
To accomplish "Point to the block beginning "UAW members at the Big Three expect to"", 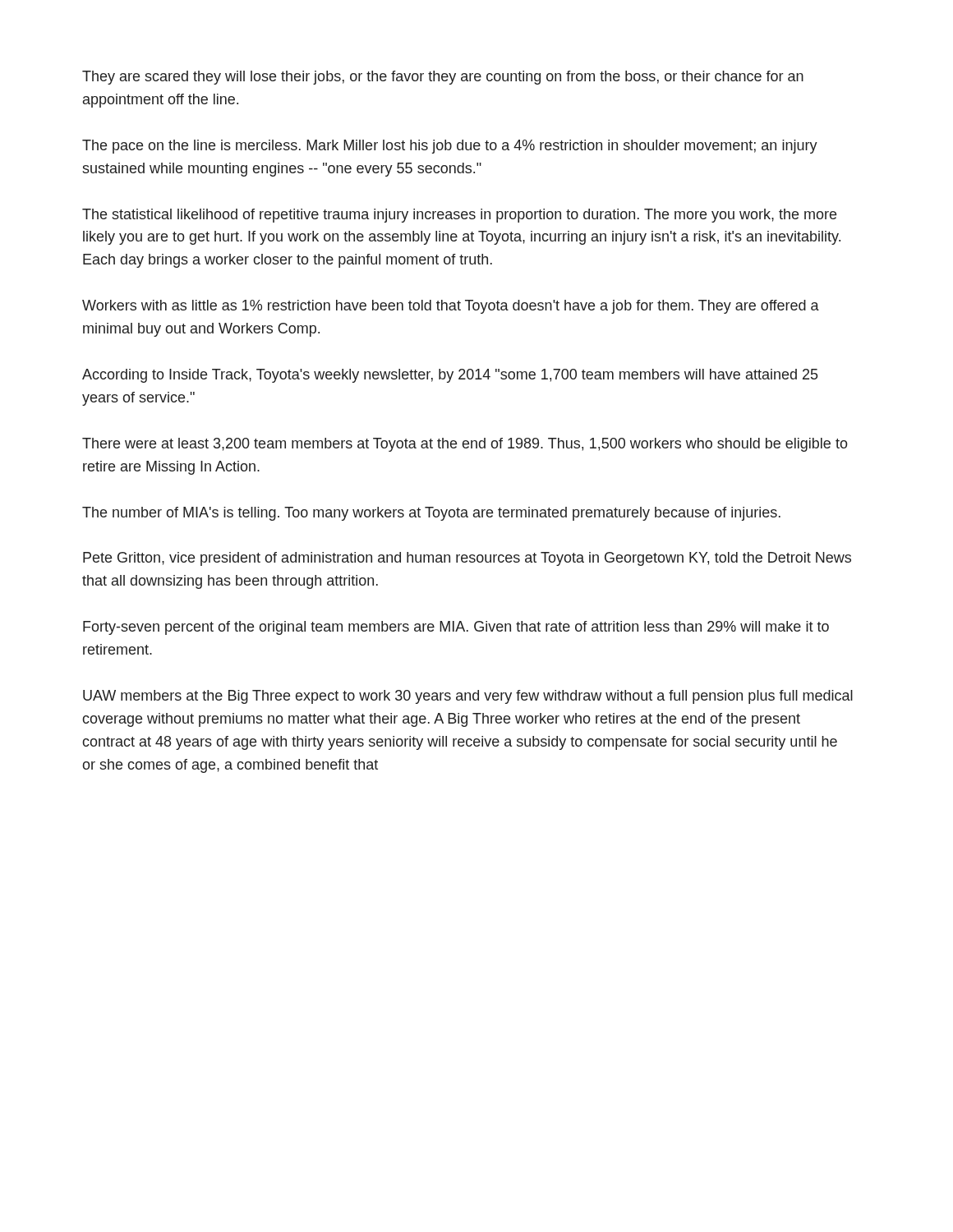I will 468,730.
